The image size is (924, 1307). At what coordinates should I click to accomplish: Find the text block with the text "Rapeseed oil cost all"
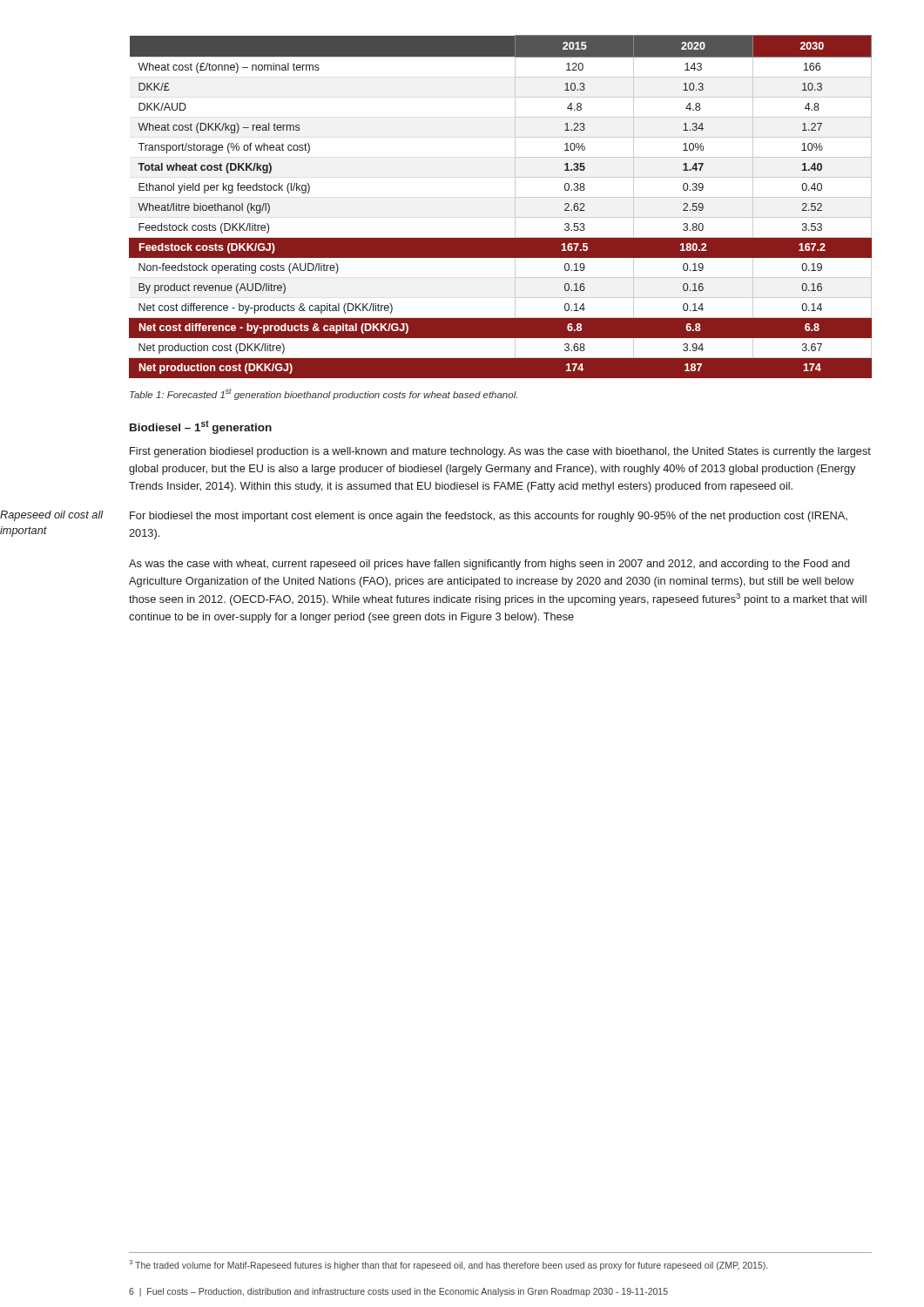click(51, 522)
